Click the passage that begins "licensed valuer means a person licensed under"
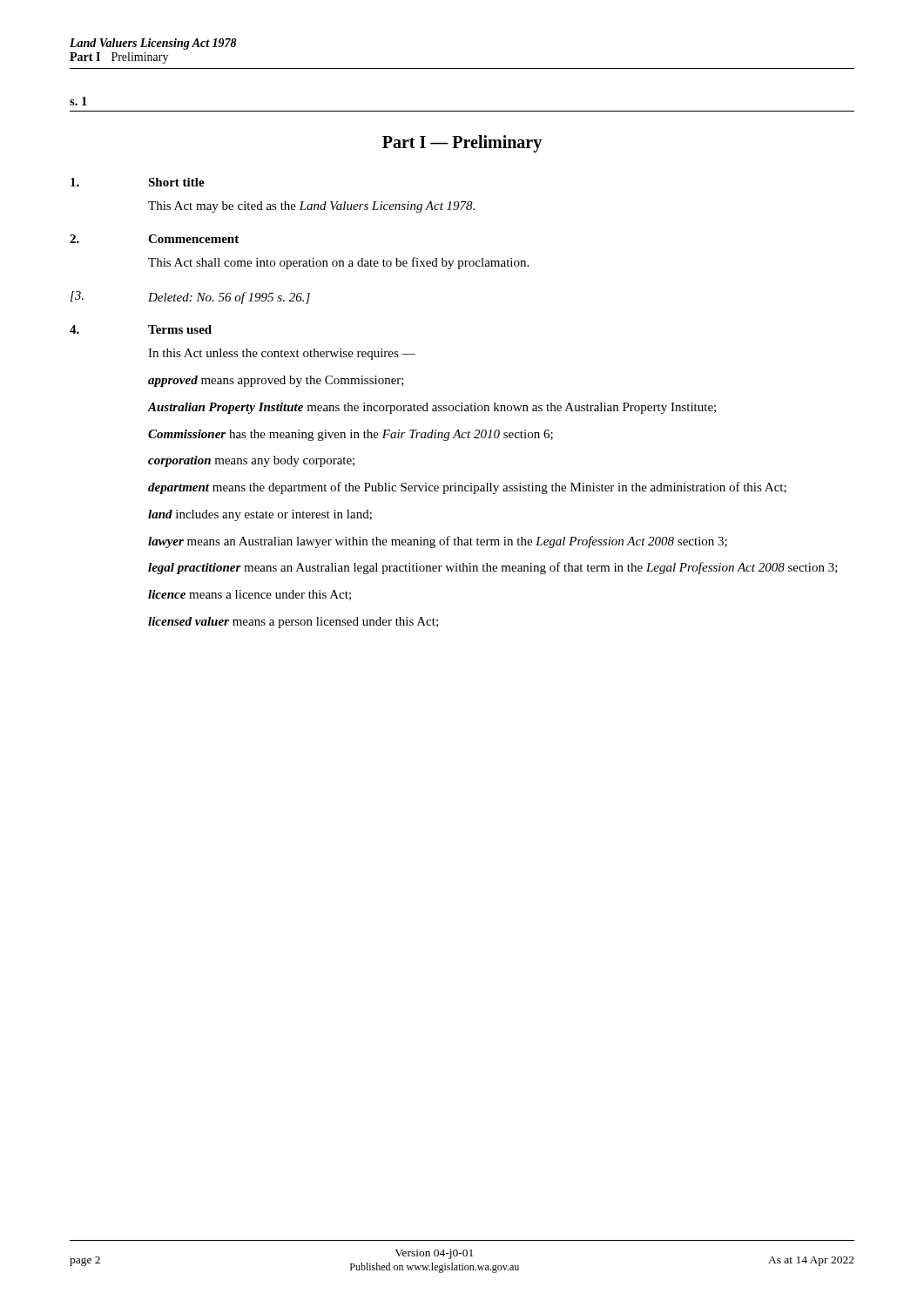The width and height of the screenshot is (924, 1307). click(x=294, y=621)
